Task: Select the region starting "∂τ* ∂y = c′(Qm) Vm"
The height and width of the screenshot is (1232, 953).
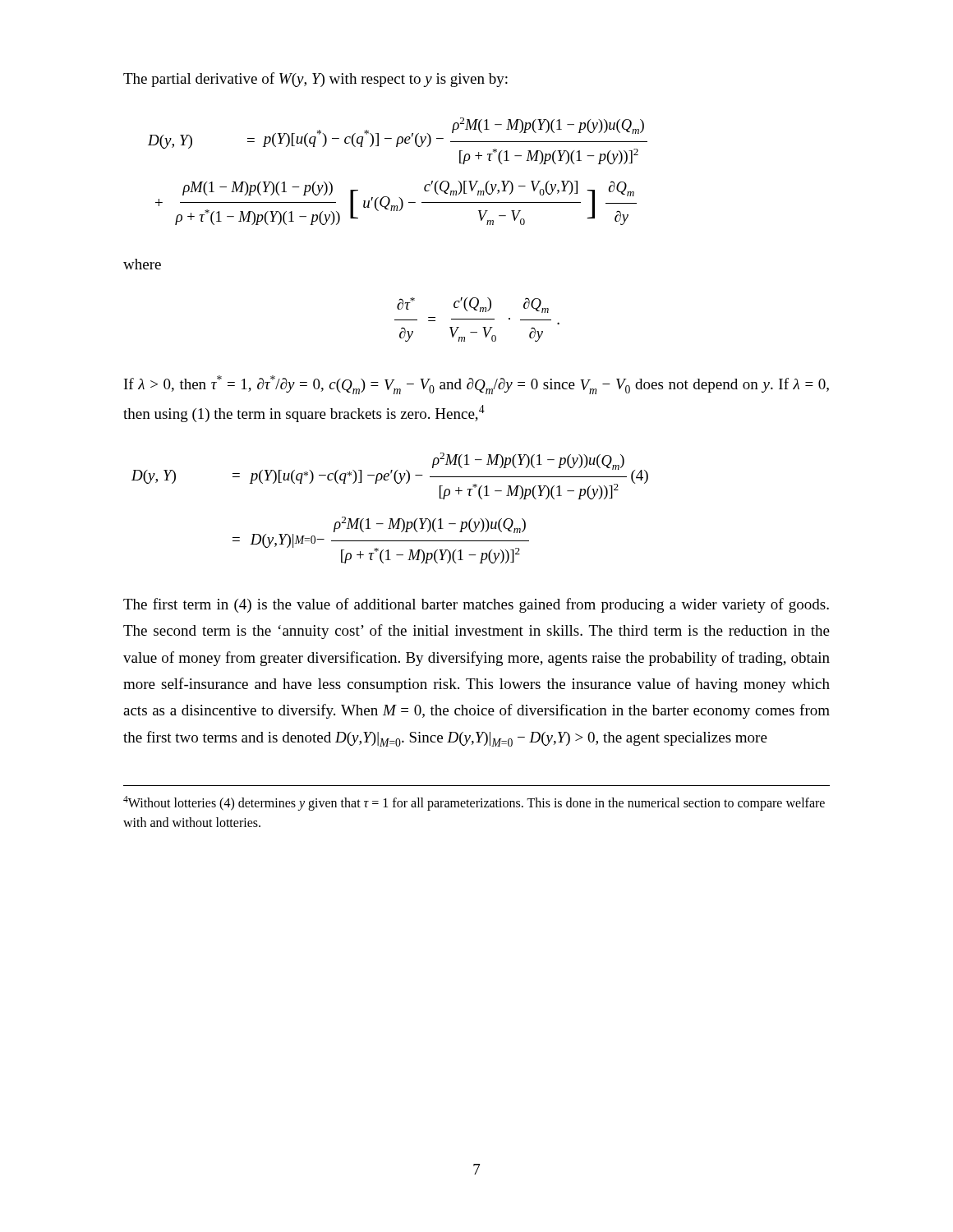Action: (x=477, y=319)
